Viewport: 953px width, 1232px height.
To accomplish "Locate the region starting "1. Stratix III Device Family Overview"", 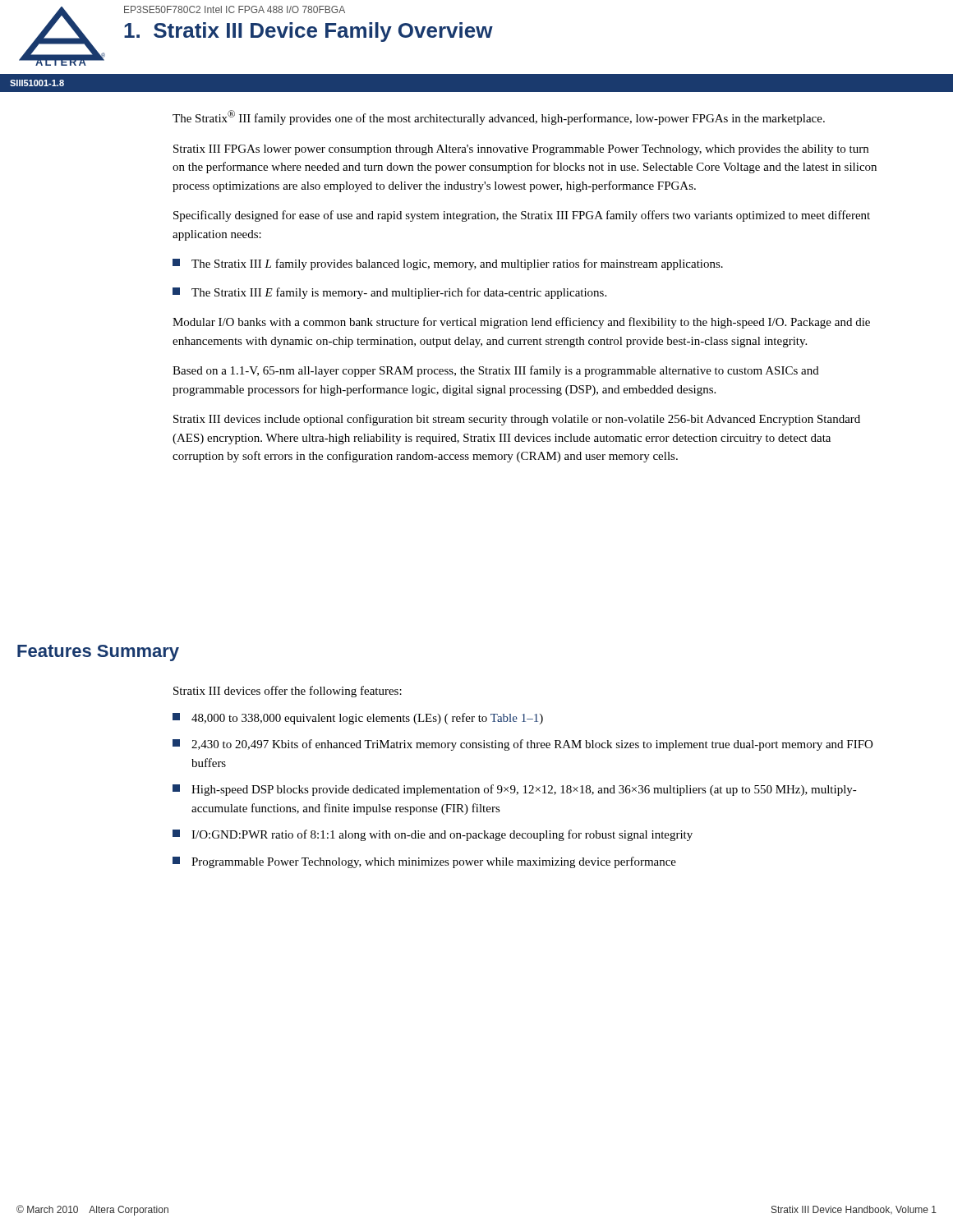I will (x=308, y=30).
